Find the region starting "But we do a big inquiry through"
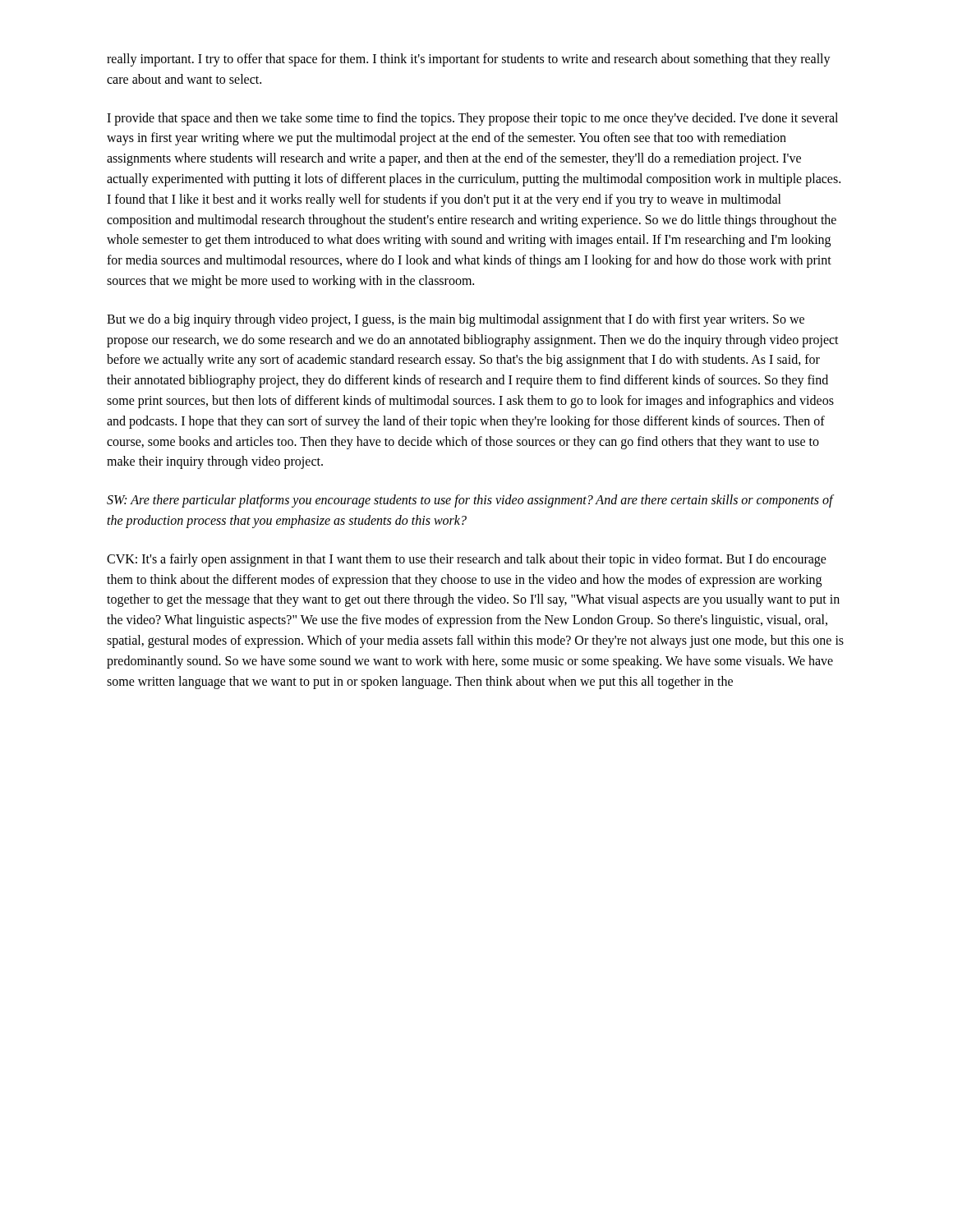The width and height of the screenshot is (953, 1232). tap(473, 390)
